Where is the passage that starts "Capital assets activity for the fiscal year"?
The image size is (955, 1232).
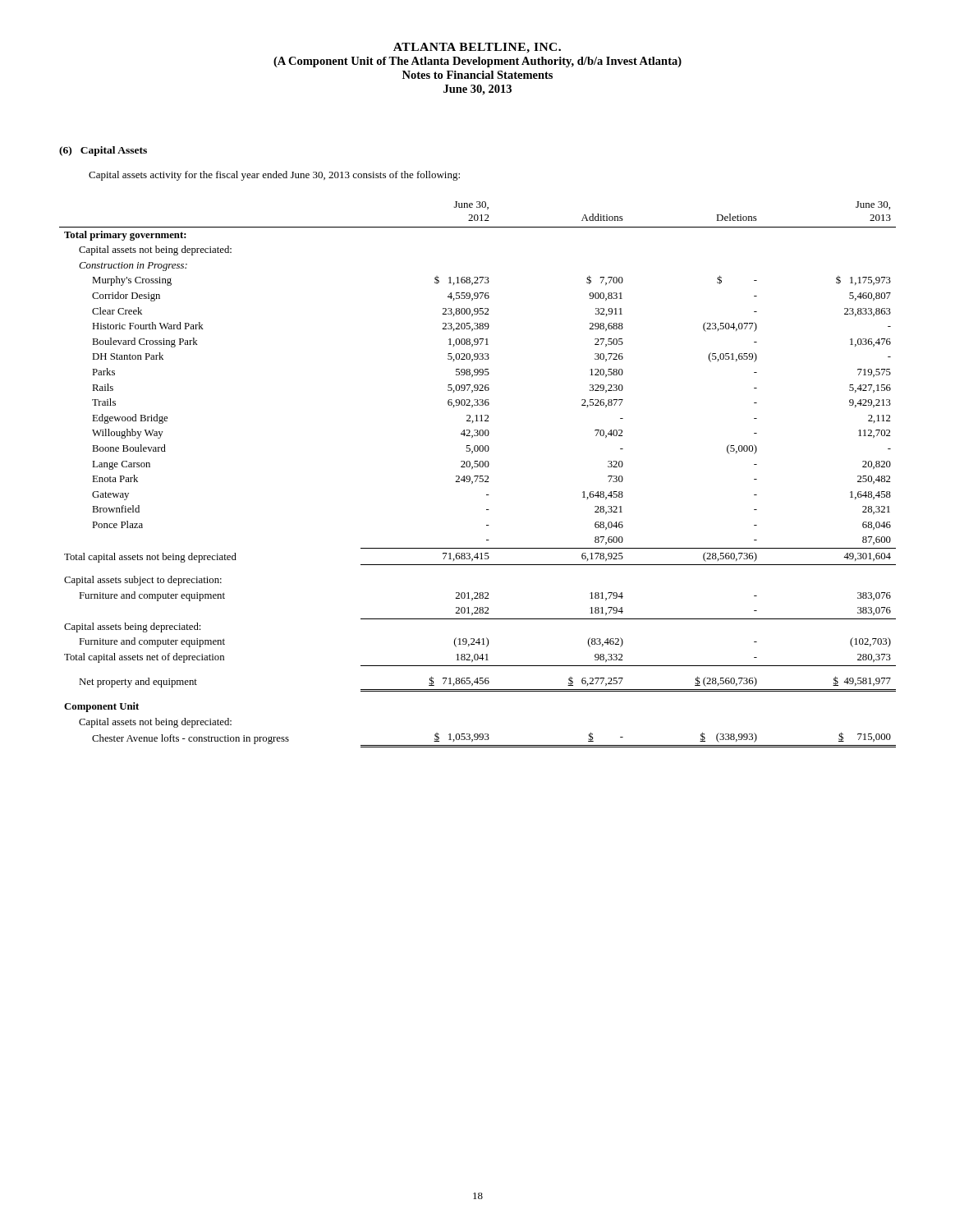(275, 175)
